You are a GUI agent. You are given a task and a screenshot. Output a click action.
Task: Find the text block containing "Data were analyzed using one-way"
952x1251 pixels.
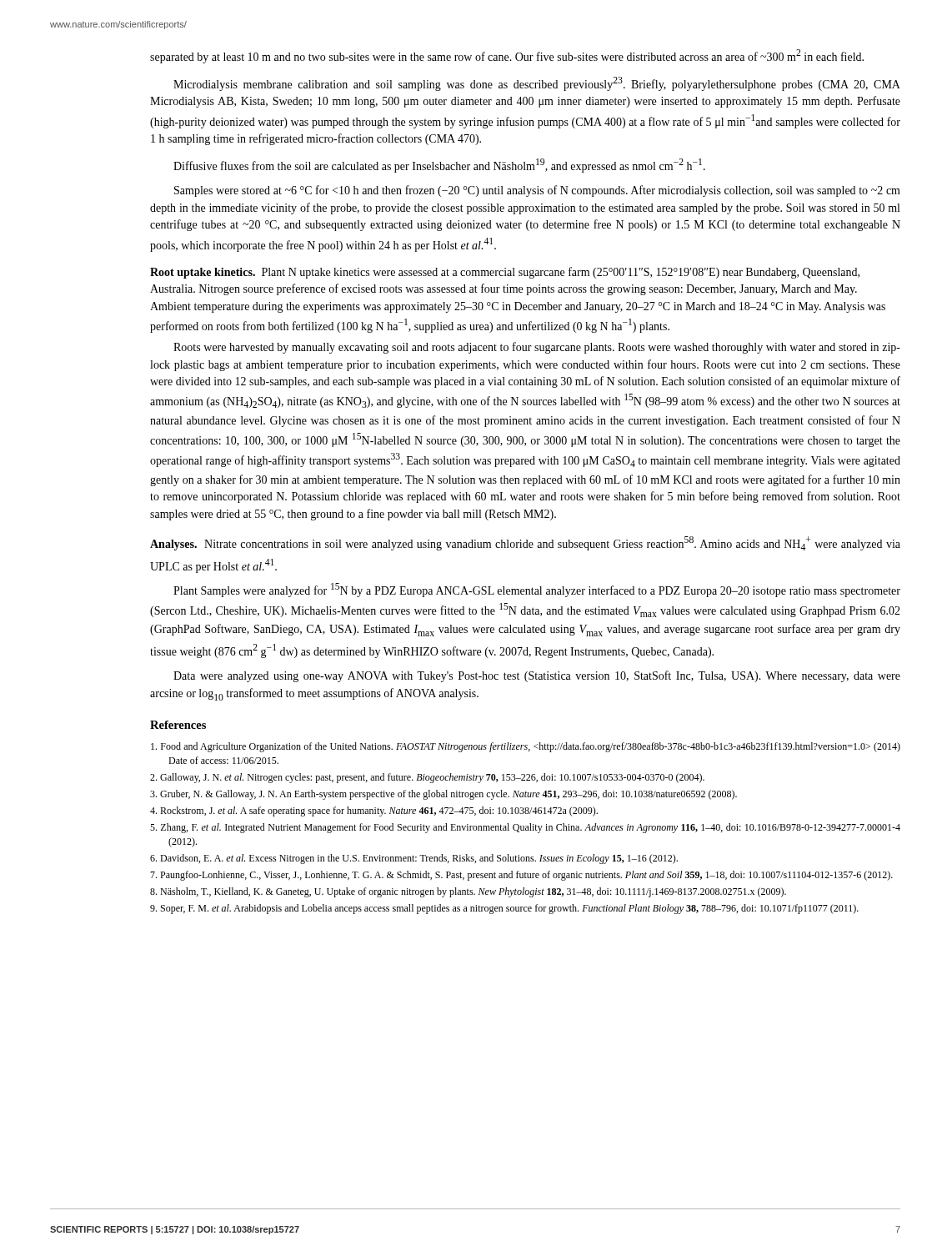point(525,686)
